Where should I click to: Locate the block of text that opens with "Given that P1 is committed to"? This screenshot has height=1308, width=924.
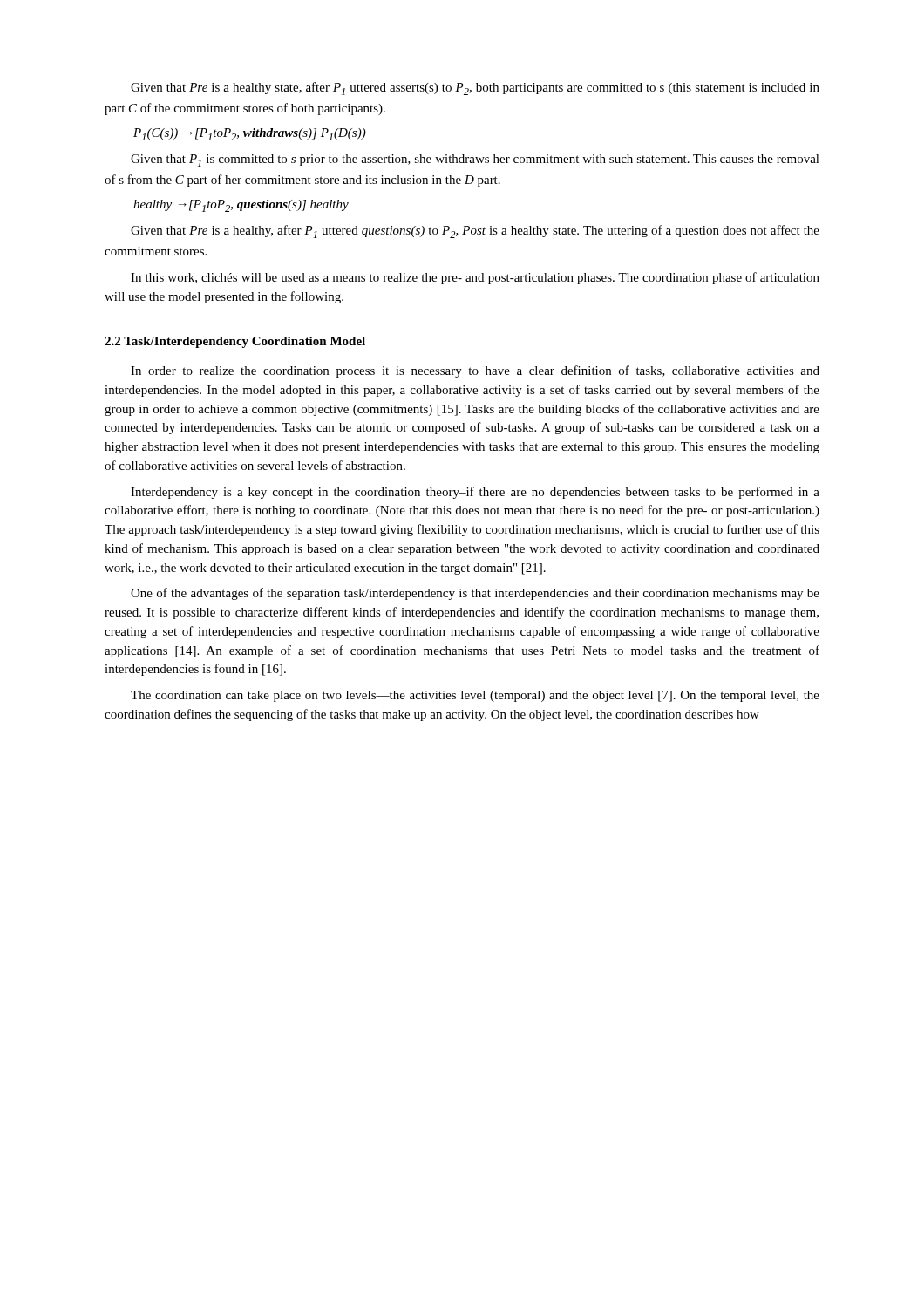(x=462, y=170)
